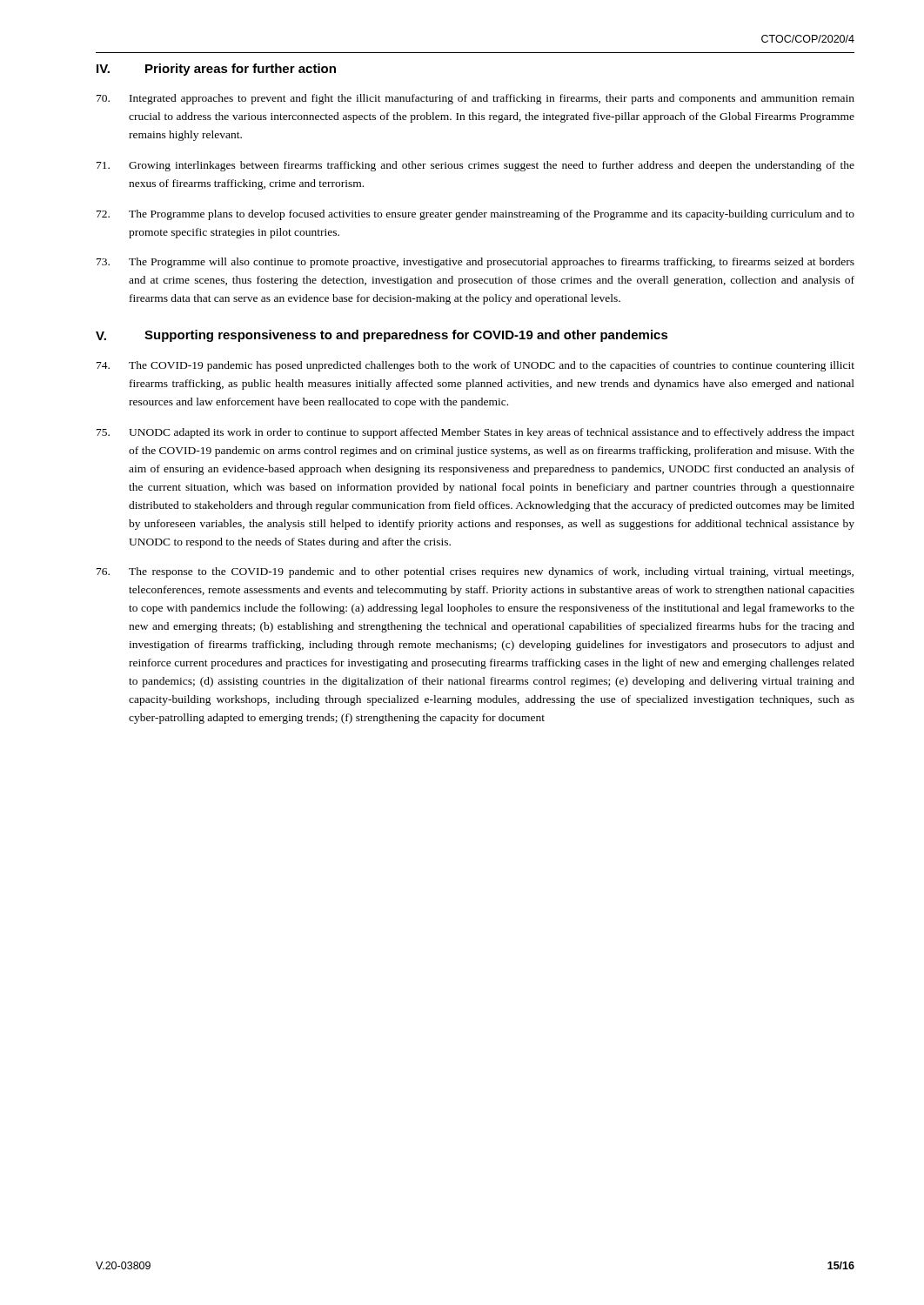
Task: Find the text starting "UNODC adapted its work in order to continue"
Action: [475, 487]
